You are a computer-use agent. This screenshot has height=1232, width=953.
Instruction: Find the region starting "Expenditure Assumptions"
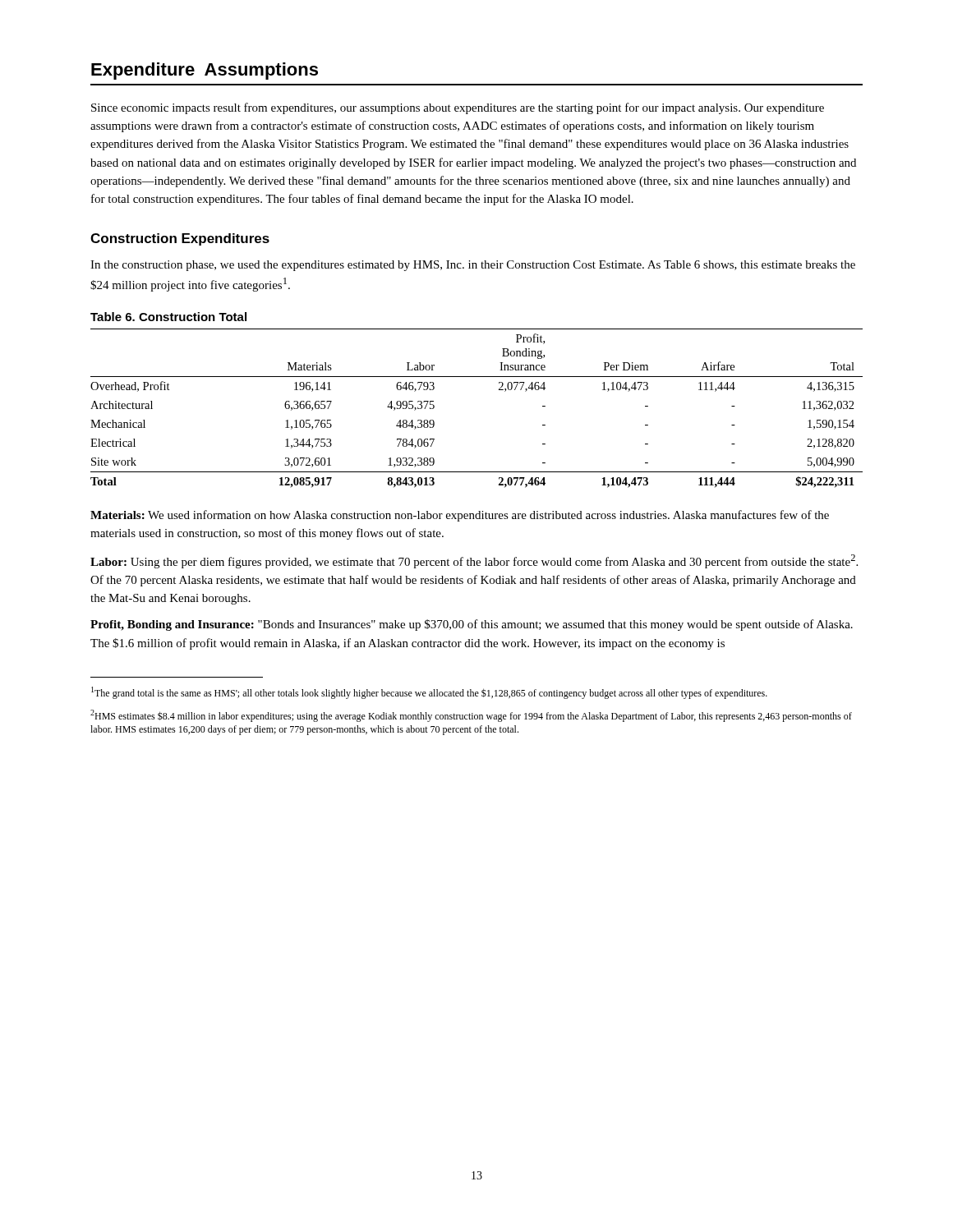point(476,72)
